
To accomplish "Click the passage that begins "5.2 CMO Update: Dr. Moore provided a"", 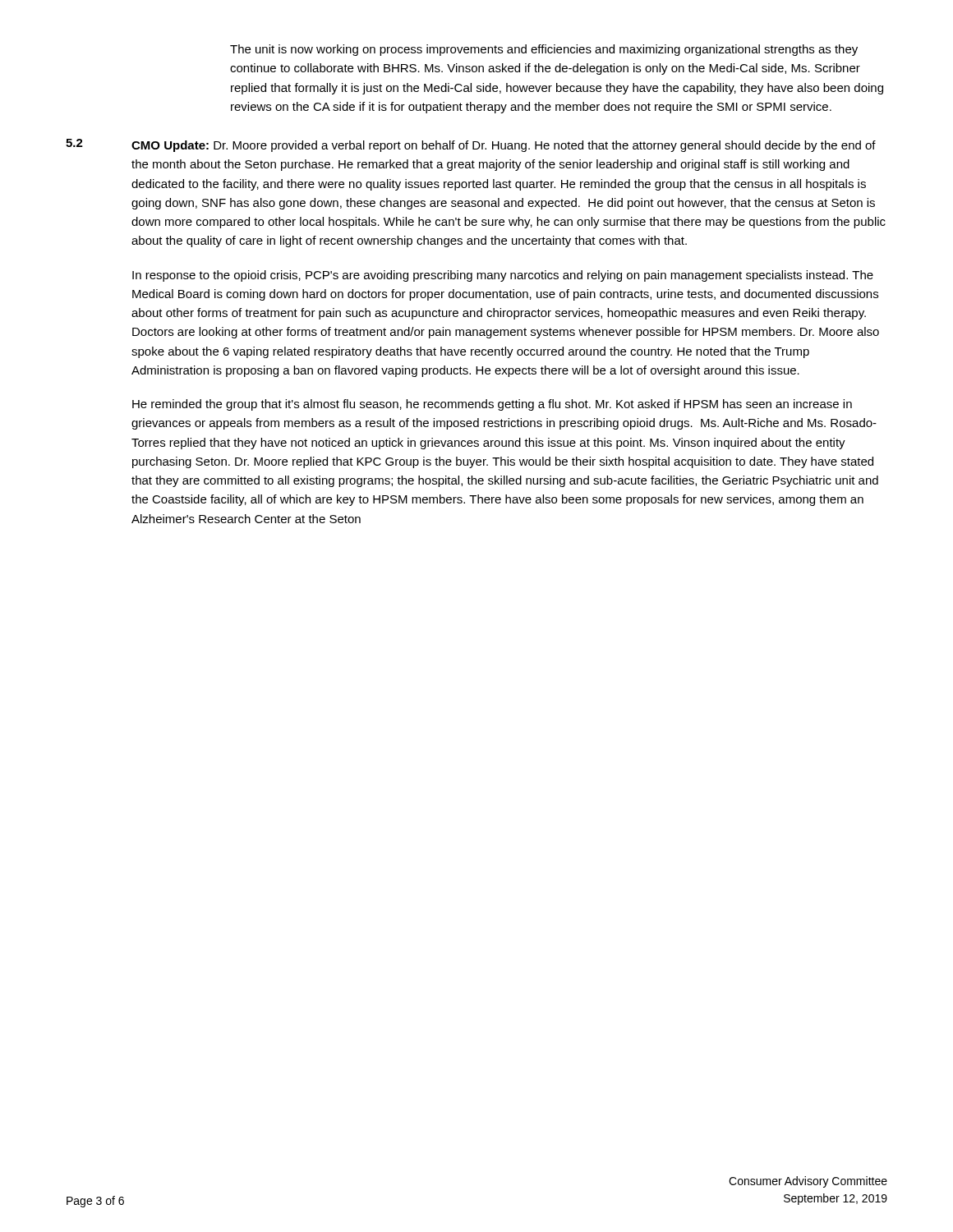I will coord(476,193).
